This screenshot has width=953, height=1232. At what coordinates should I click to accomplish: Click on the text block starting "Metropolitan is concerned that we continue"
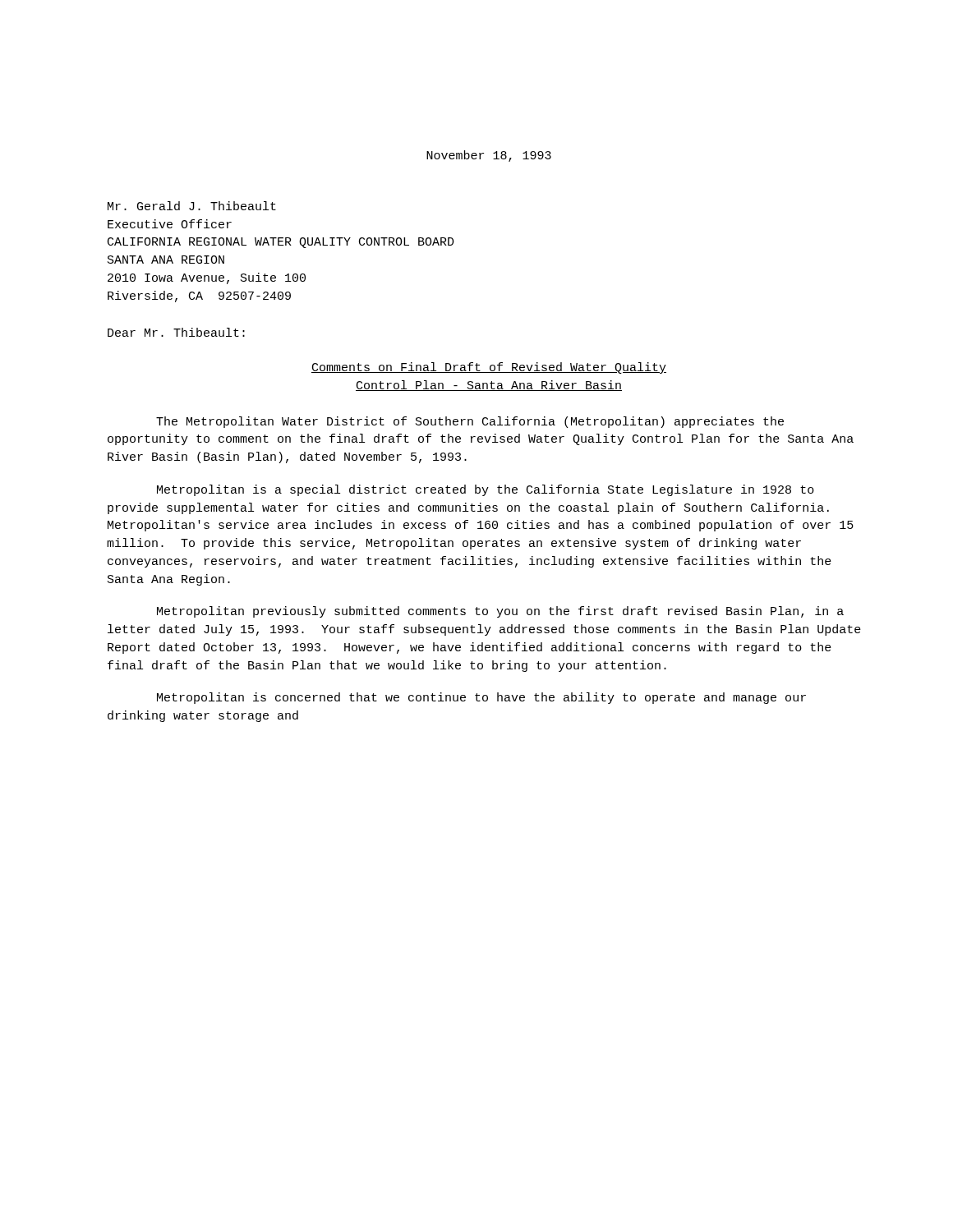click(x=457, y=708)
